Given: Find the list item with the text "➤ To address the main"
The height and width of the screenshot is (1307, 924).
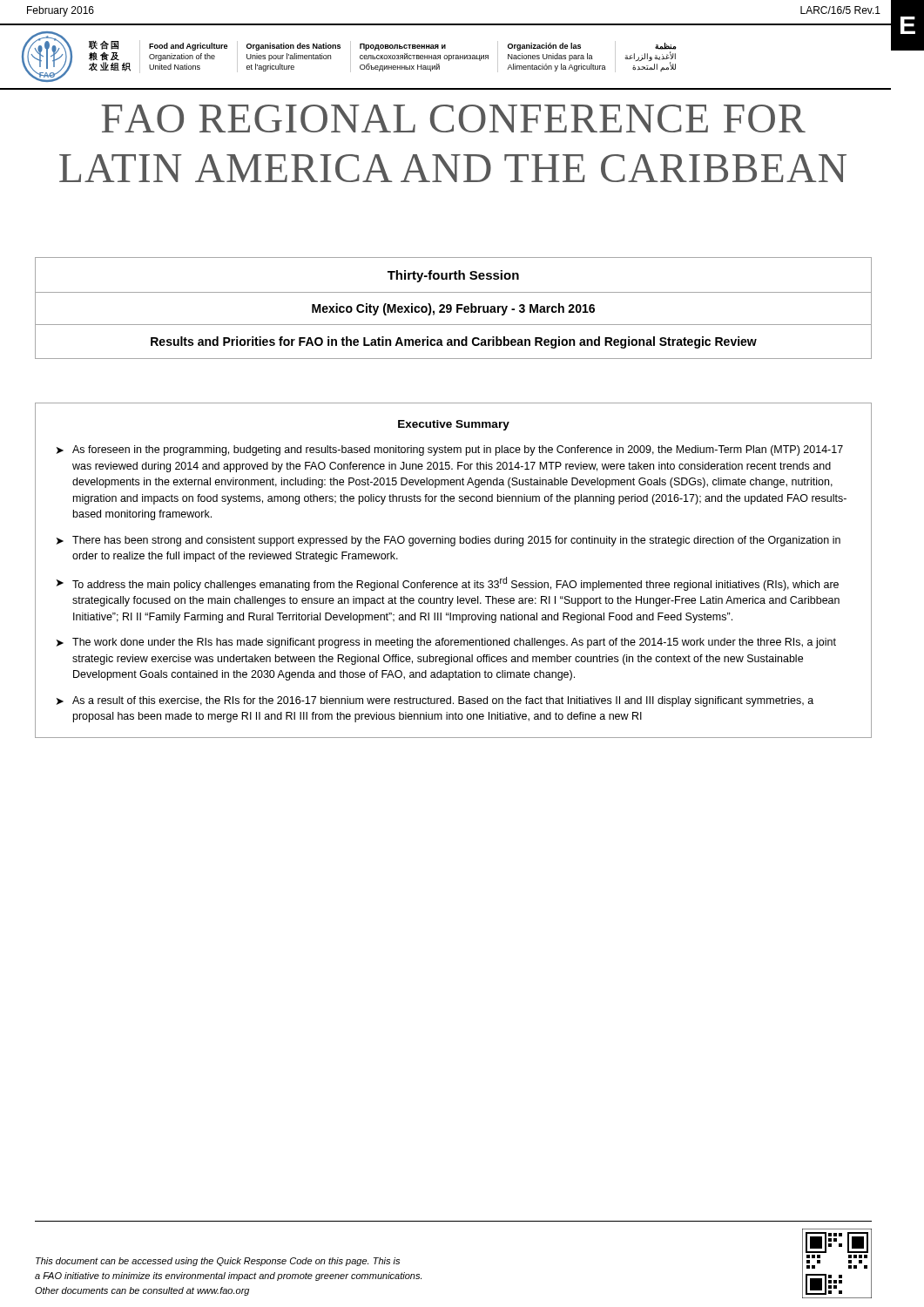Looking at the screenshot, I should point(453,599).
